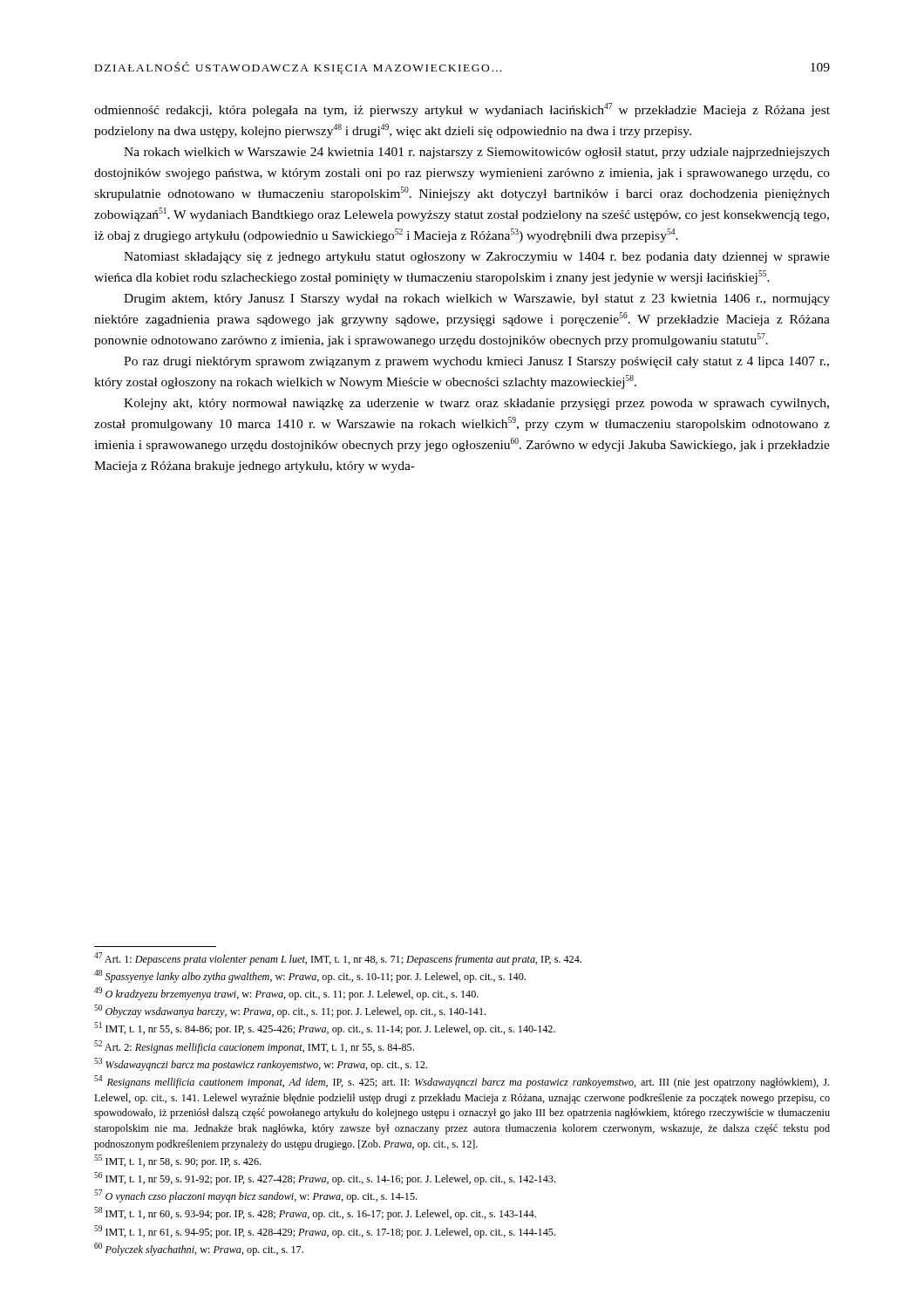Navigate to the text starting "Kolejny akt, który normował nawiązkę za"
This screenshot has height=1308, width=924.
point(462,434)
